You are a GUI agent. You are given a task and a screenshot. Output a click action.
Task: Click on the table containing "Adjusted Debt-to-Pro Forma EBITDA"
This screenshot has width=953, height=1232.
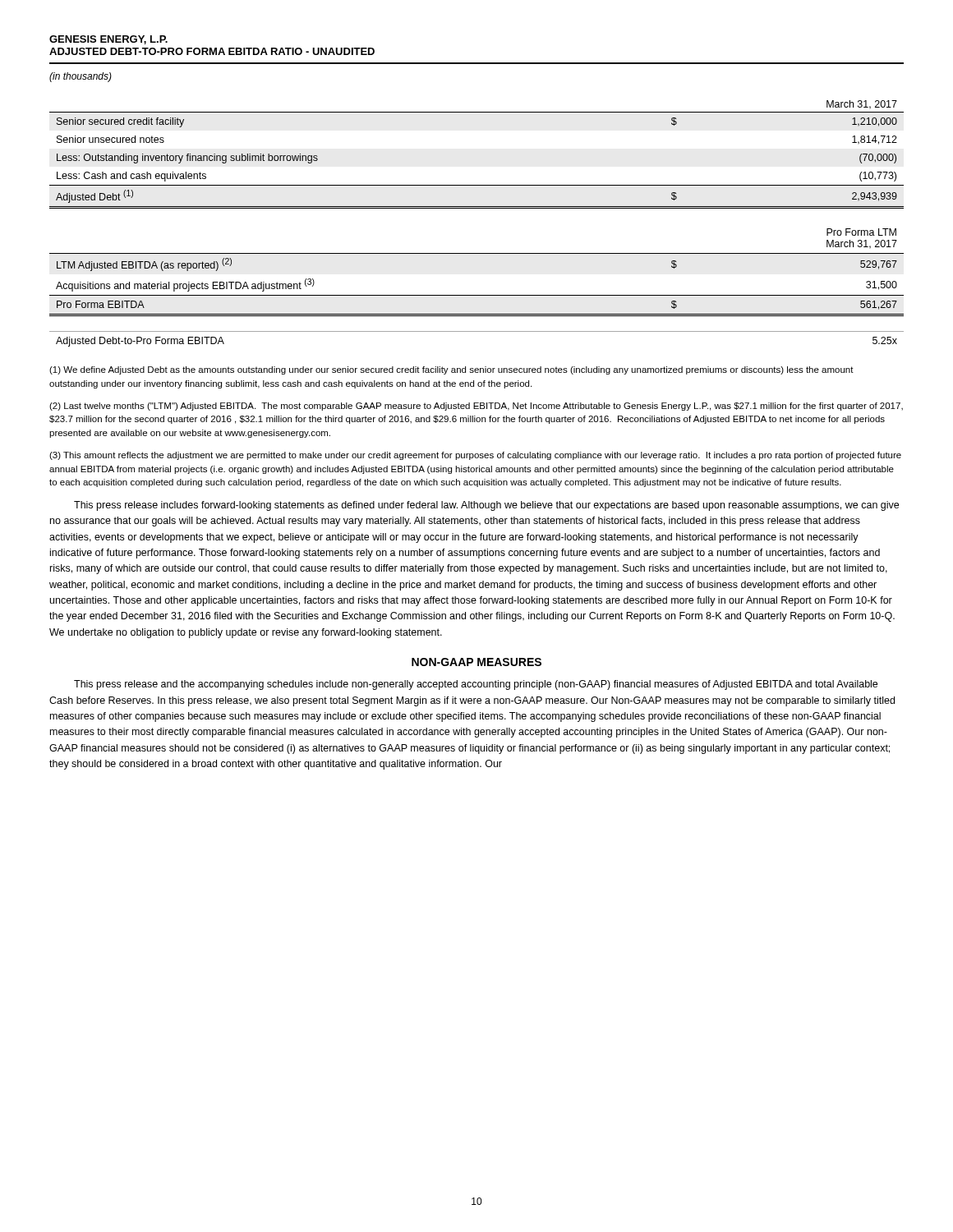476,341
